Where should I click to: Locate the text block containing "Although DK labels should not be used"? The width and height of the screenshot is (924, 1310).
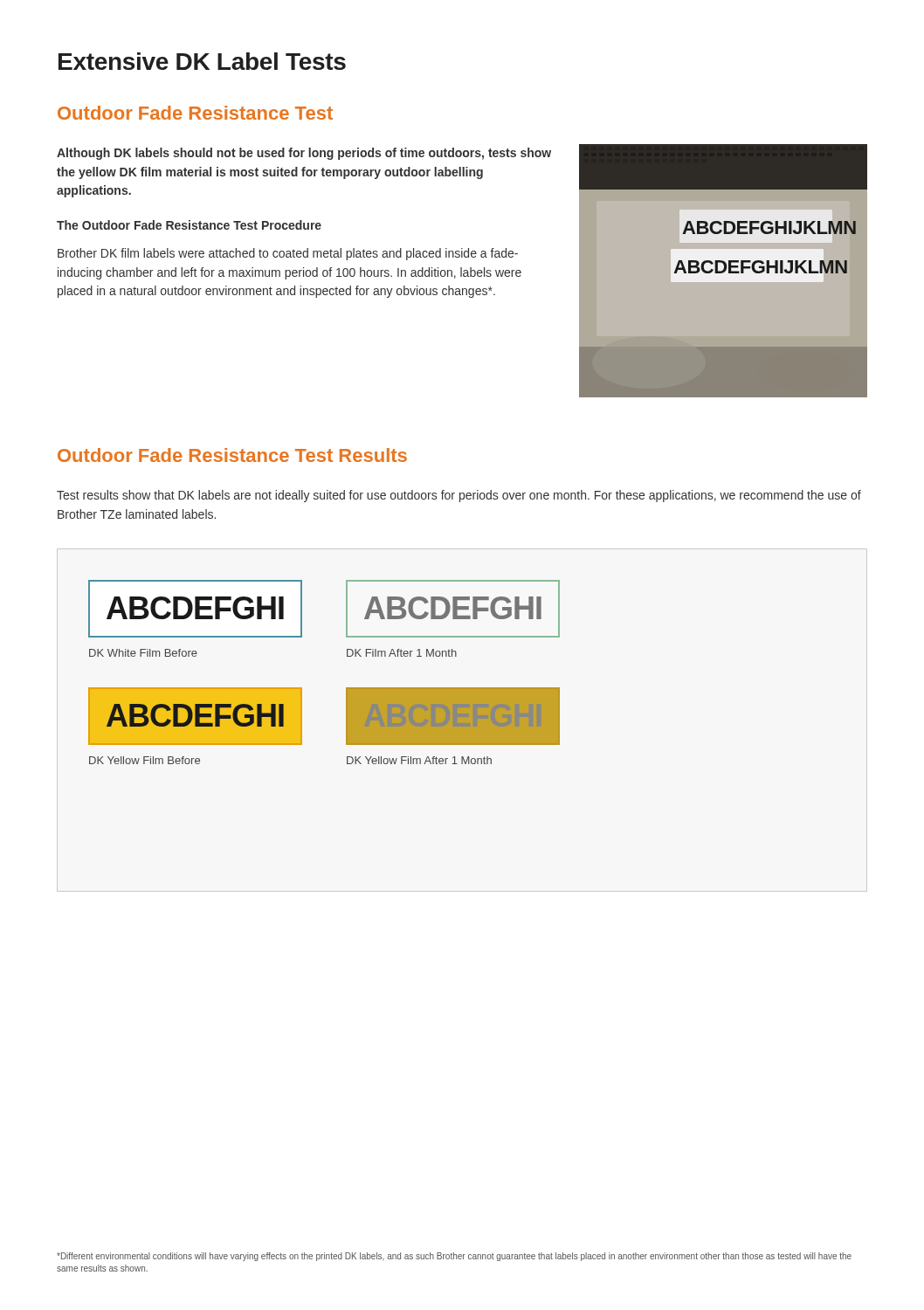point(305,173)
